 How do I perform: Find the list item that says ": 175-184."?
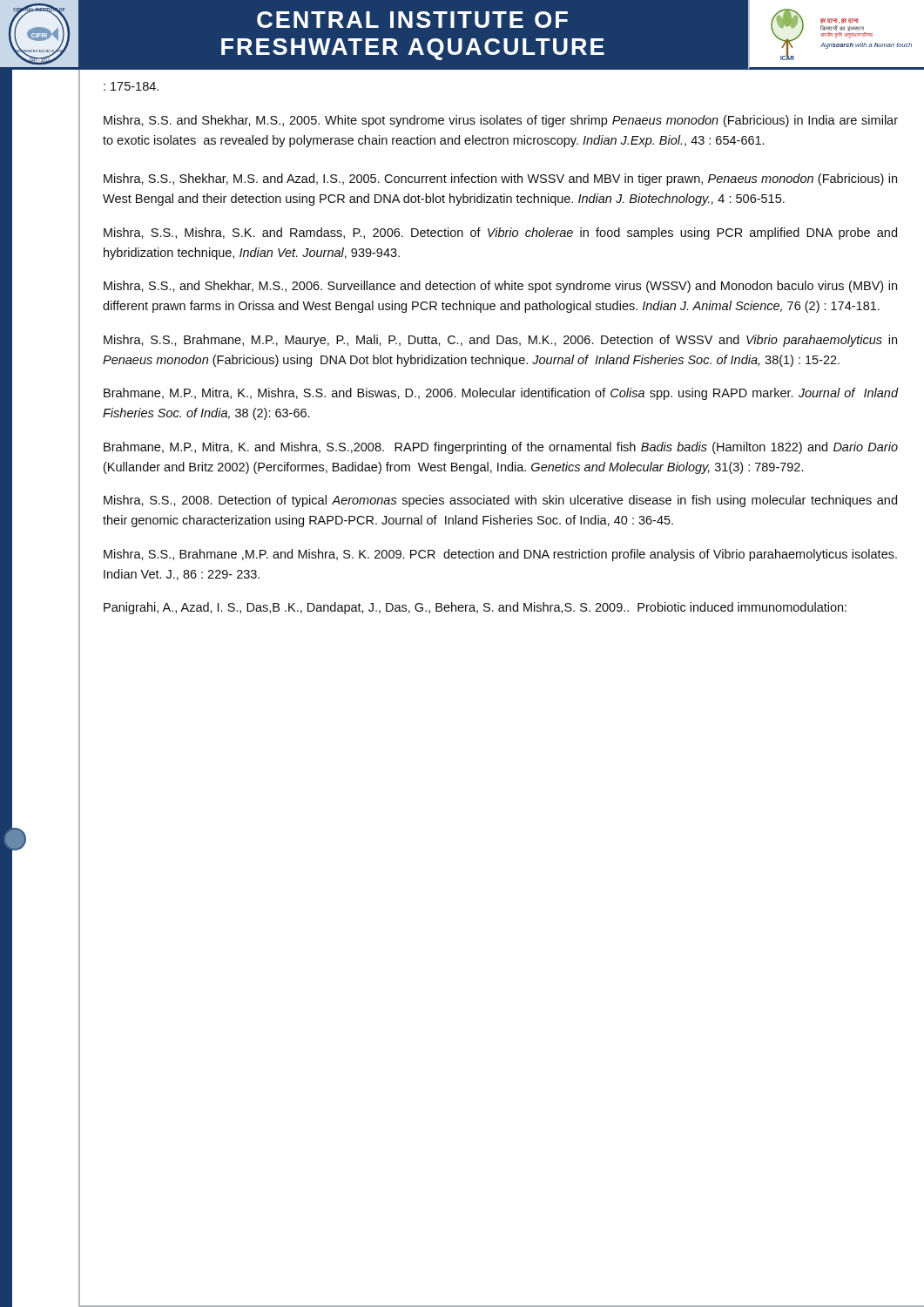click(x=131, y=86)
